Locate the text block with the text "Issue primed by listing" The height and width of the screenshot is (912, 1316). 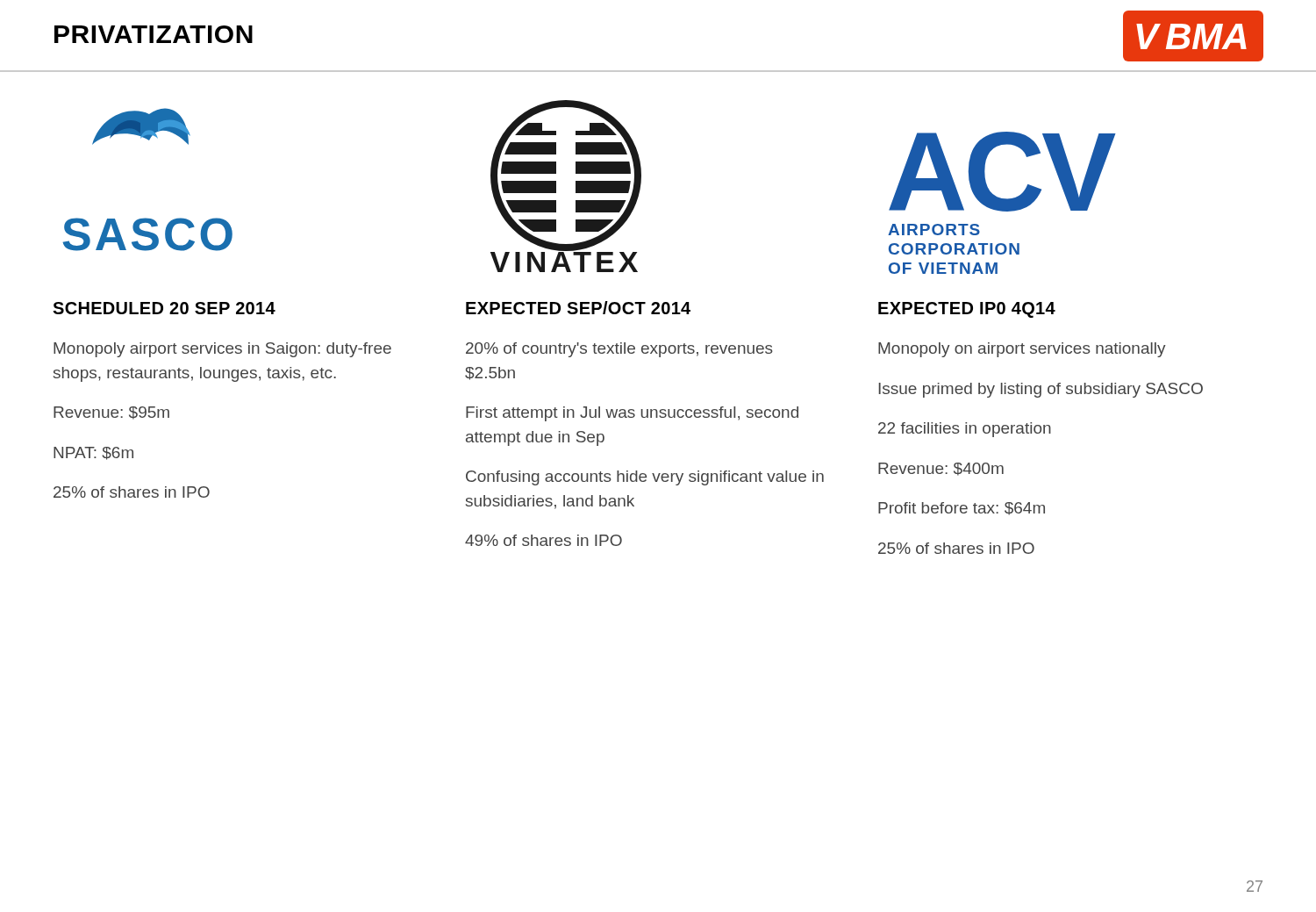[1040, 388]
